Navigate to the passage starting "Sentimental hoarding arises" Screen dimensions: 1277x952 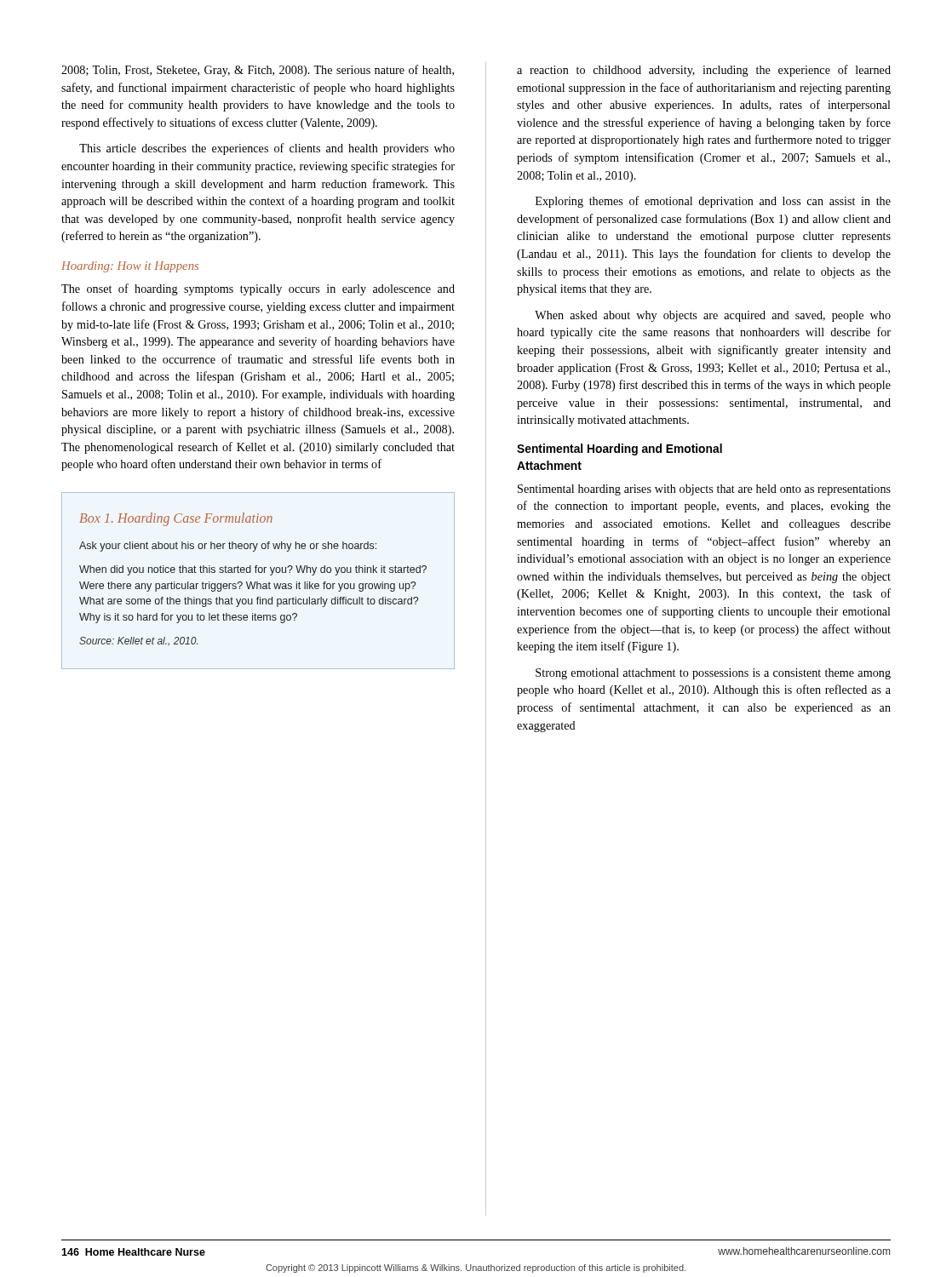pos(704,607)
